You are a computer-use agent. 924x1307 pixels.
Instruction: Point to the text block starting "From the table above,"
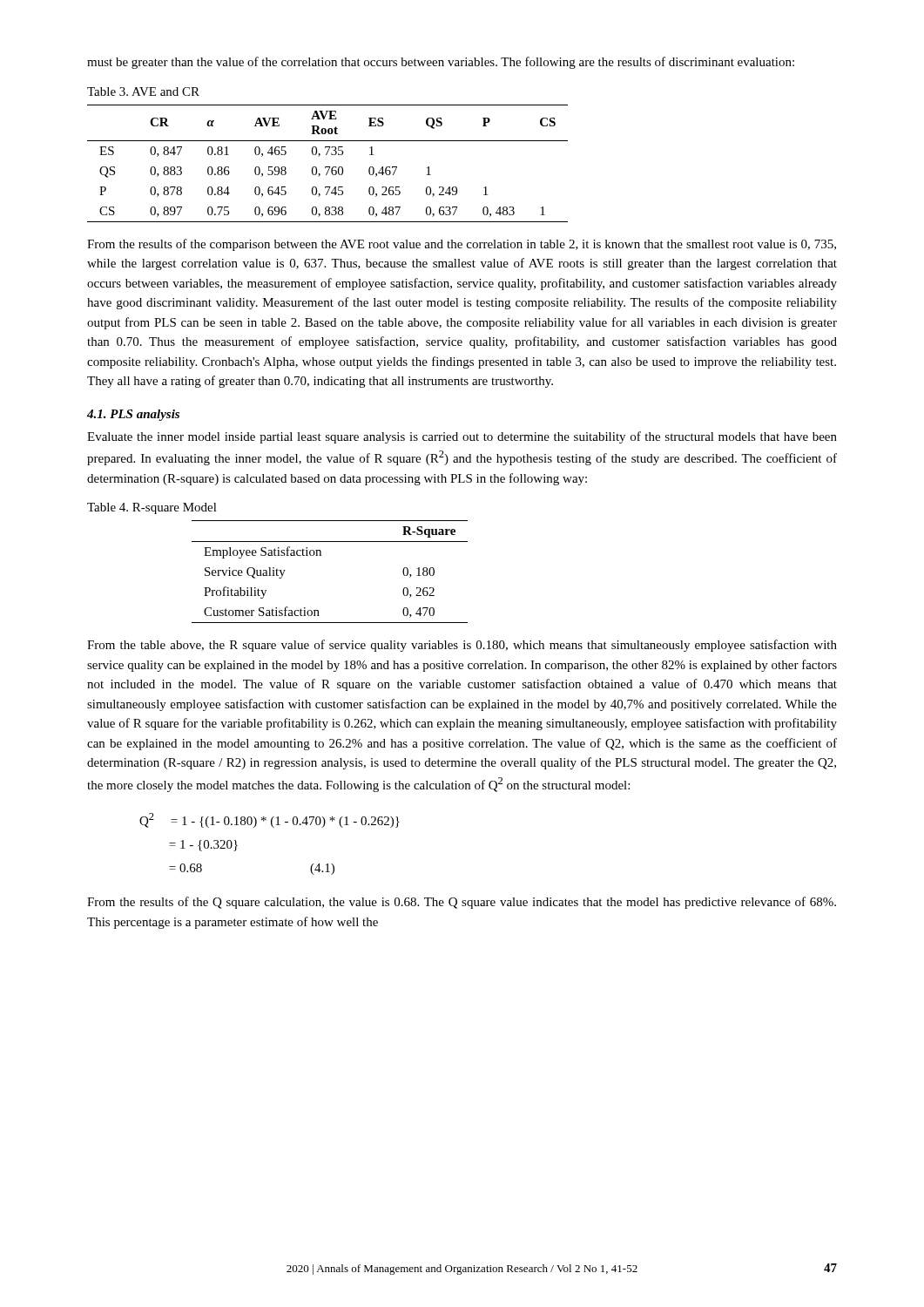pos(462,715)
